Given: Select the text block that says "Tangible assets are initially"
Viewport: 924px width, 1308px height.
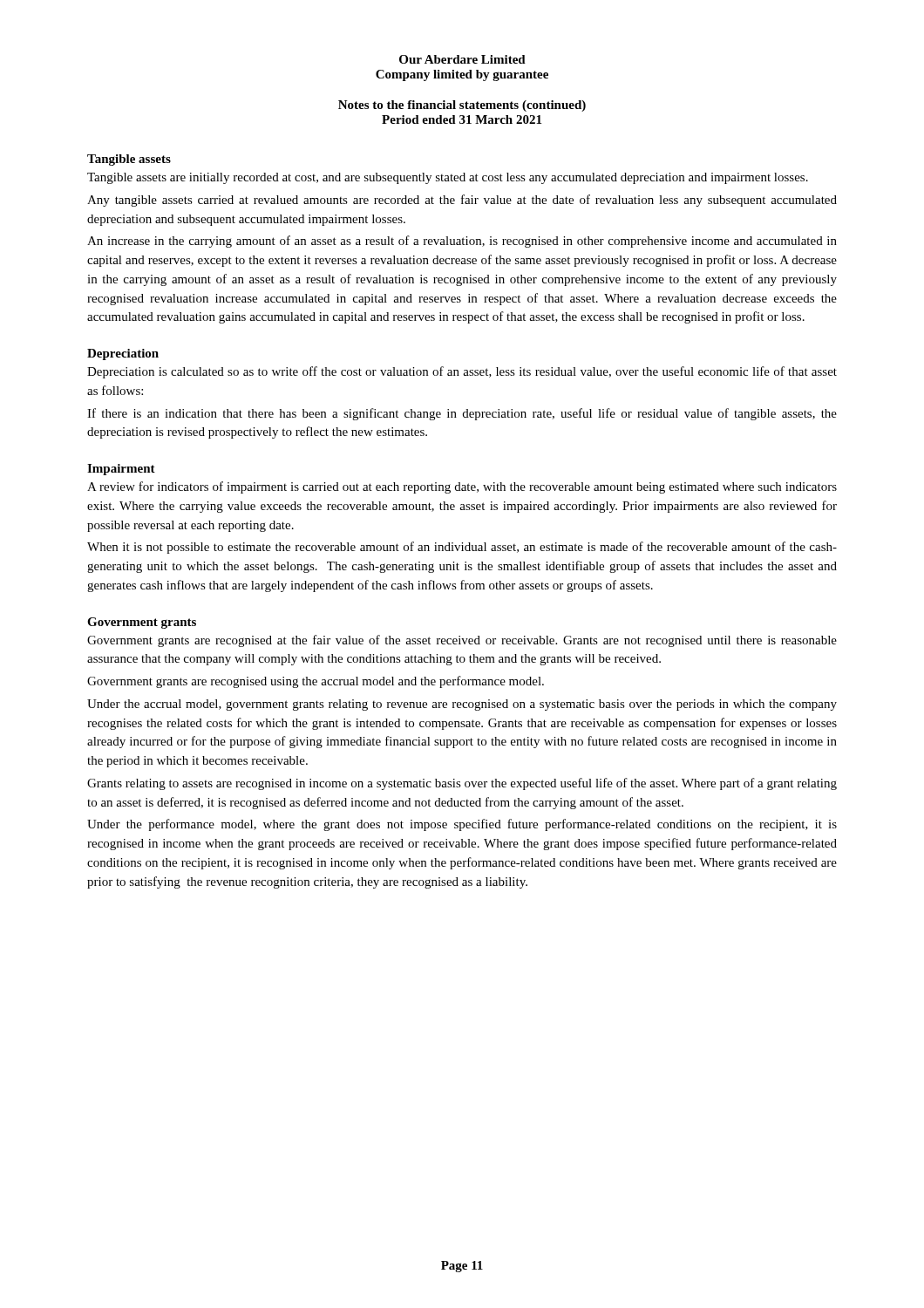Looking at the screenshot, I should [x=448, y=177].
